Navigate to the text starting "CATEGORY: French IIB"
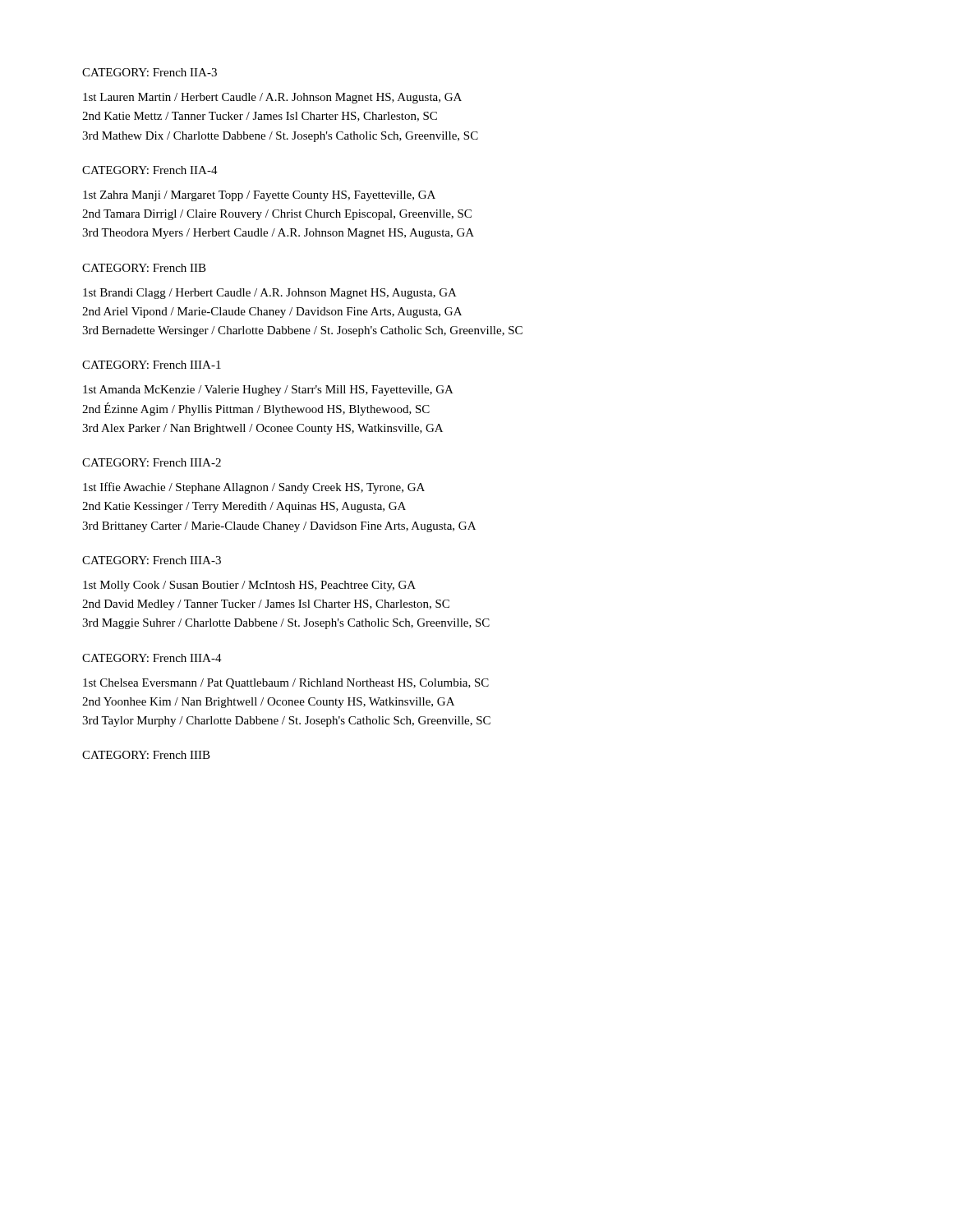 click(144, 267)
